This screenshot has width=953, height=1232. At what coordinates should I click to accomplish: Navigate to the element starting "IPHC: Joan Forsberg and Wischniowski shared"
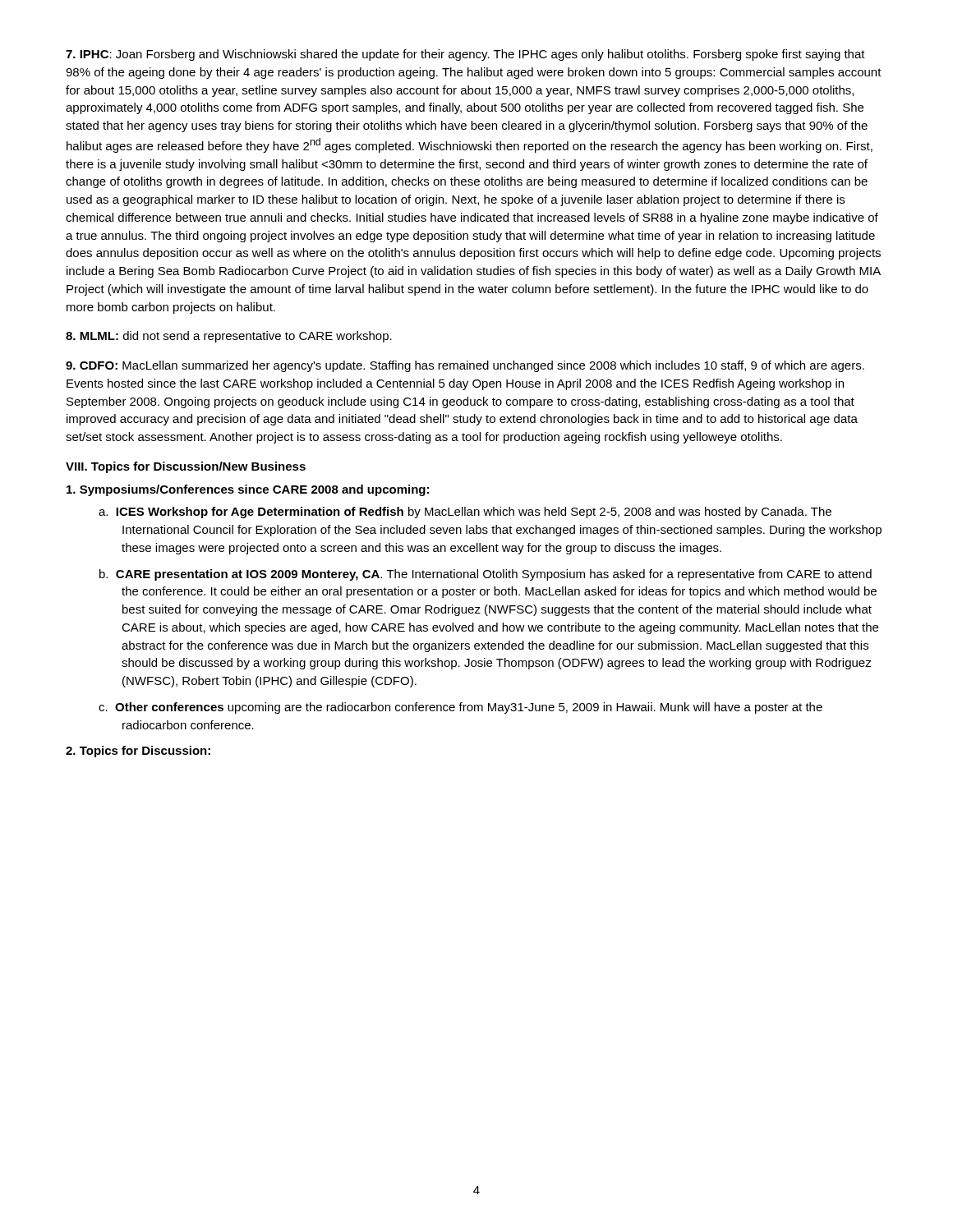click(473, 180)
